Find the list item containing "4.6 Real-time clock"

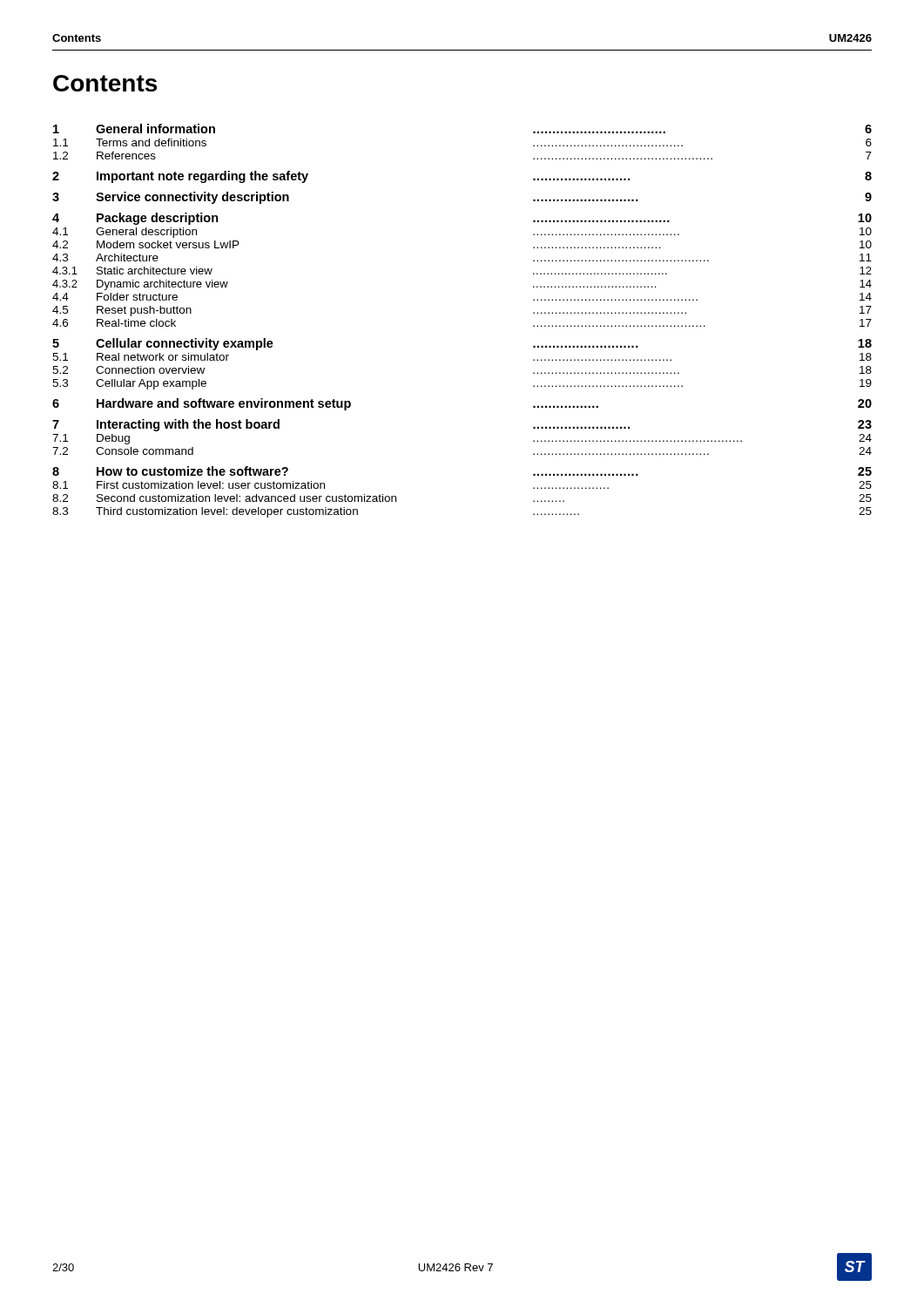[x=55, y=322]
